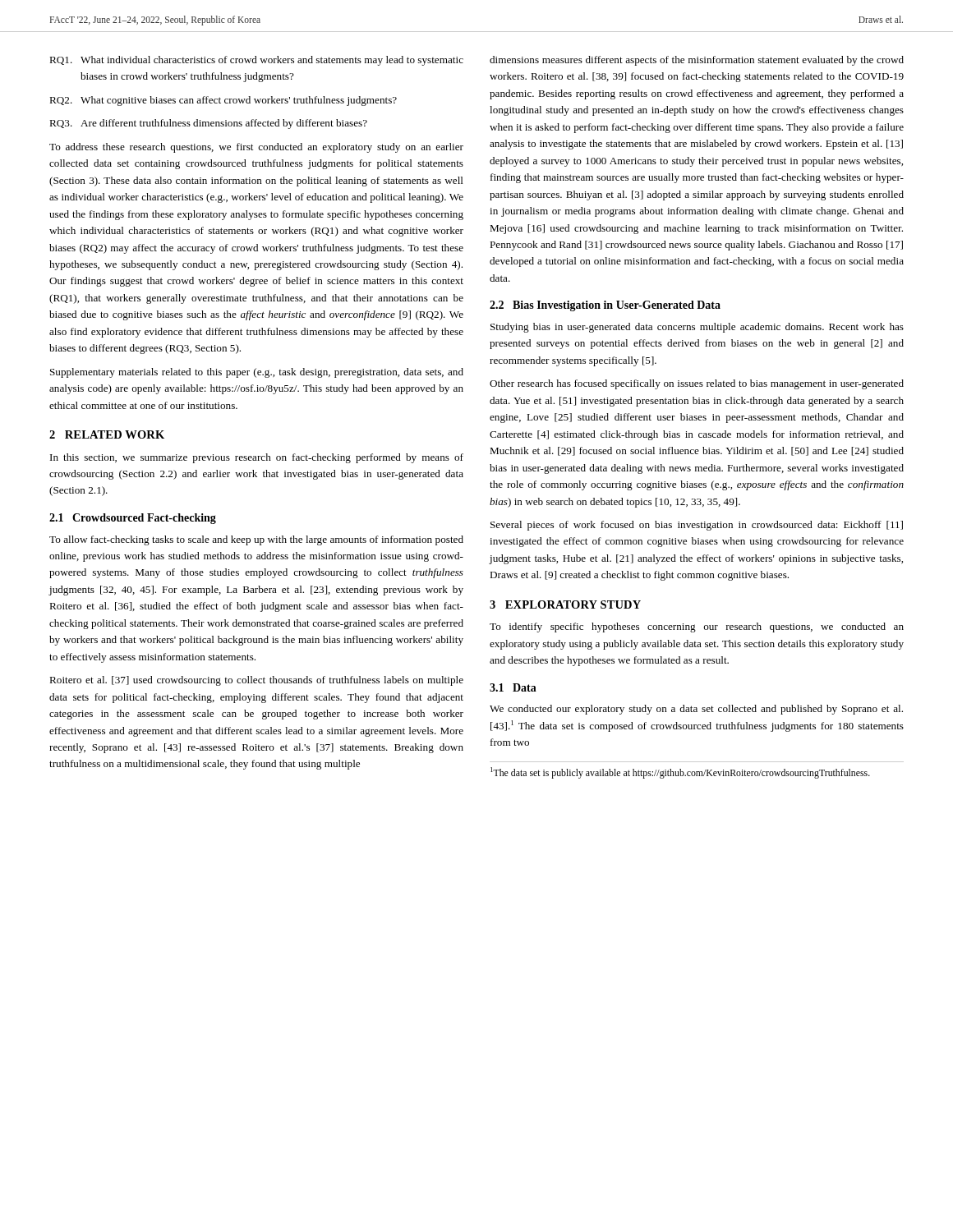
Task: Select the text block that reads "To identify specific"
Action: tap(697, 644)
